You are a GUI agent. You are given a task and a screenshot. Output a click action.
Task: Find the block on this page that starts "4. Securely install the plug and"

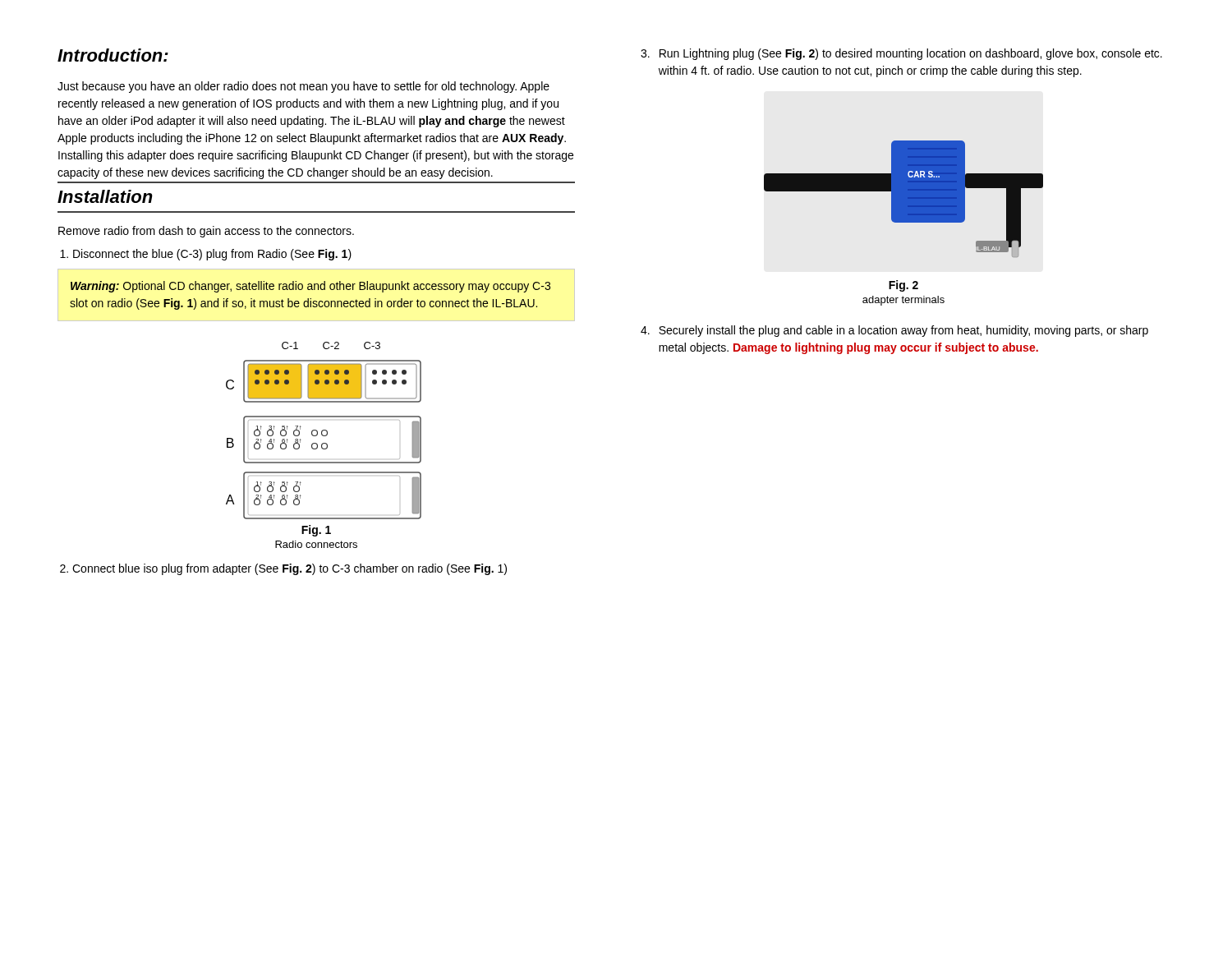click(903, 339)
